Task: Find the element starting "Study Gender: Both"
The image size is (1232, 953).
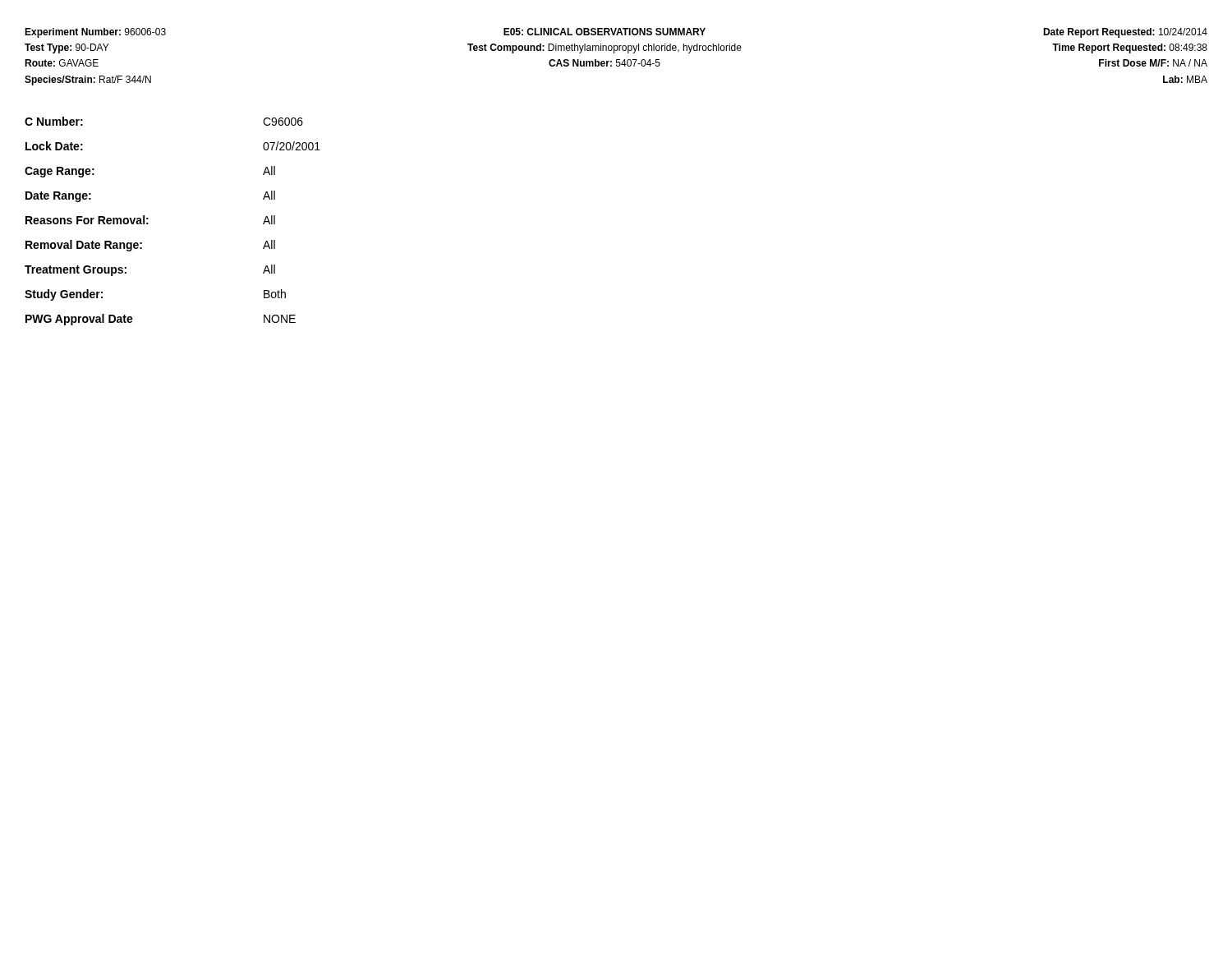Action: [64, 295]
